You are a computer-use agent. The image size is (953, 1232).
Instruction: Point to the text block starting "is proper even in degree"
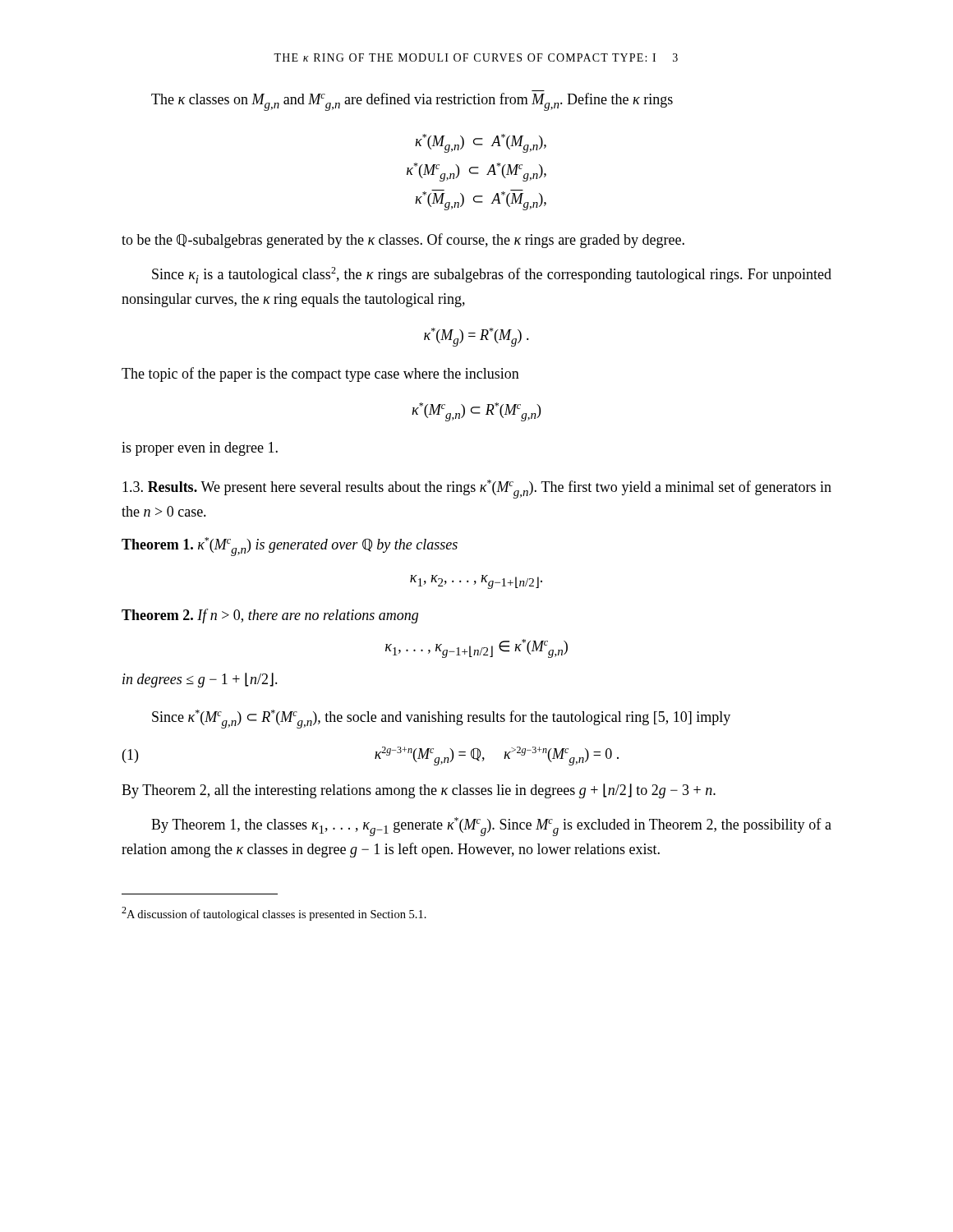(x=200, y=447)
